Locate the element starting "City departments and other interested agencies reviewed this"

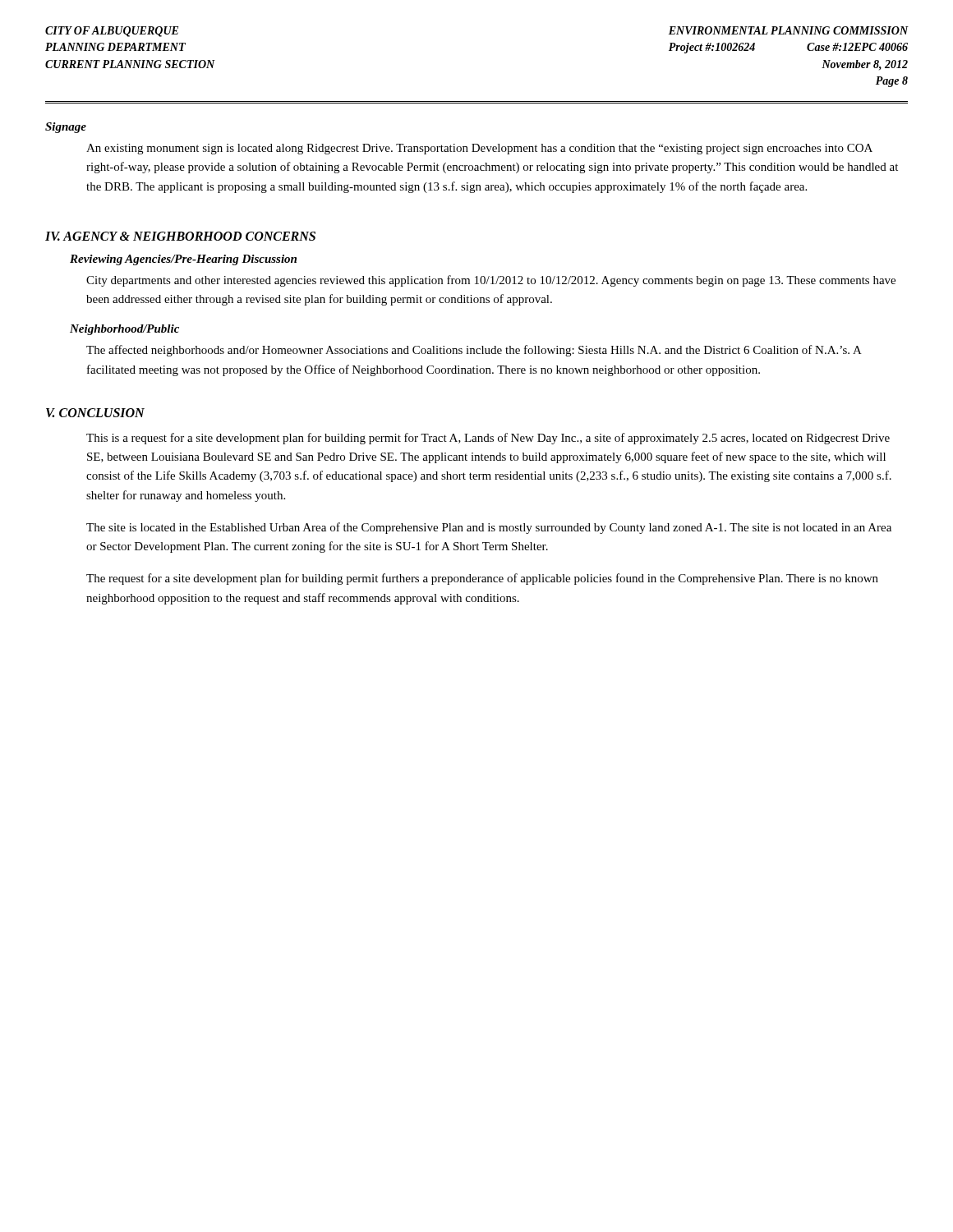click(493, 290)
